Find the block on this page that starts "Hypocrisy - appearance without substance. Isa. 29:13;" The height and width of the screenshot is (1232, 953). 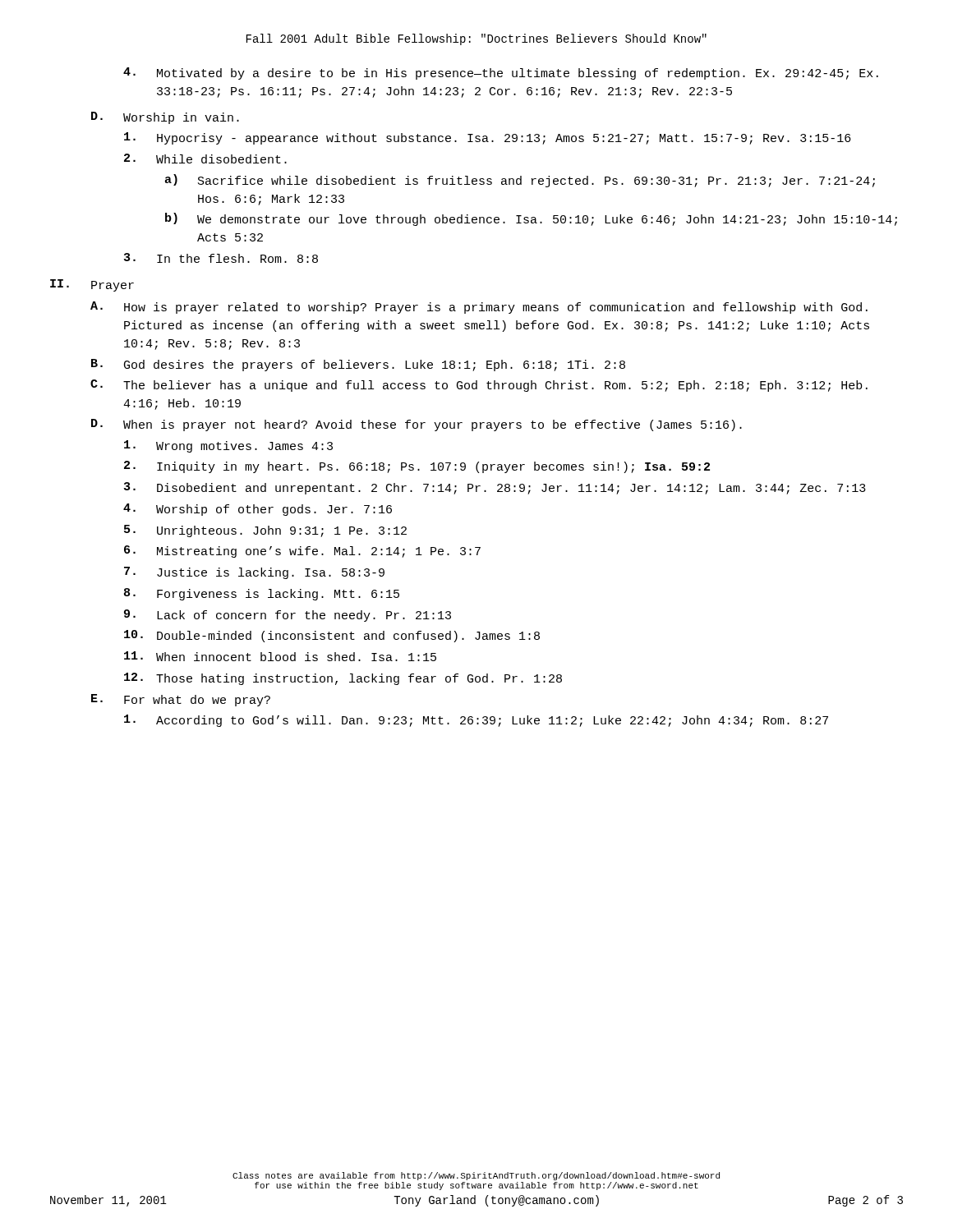(513, 140)
